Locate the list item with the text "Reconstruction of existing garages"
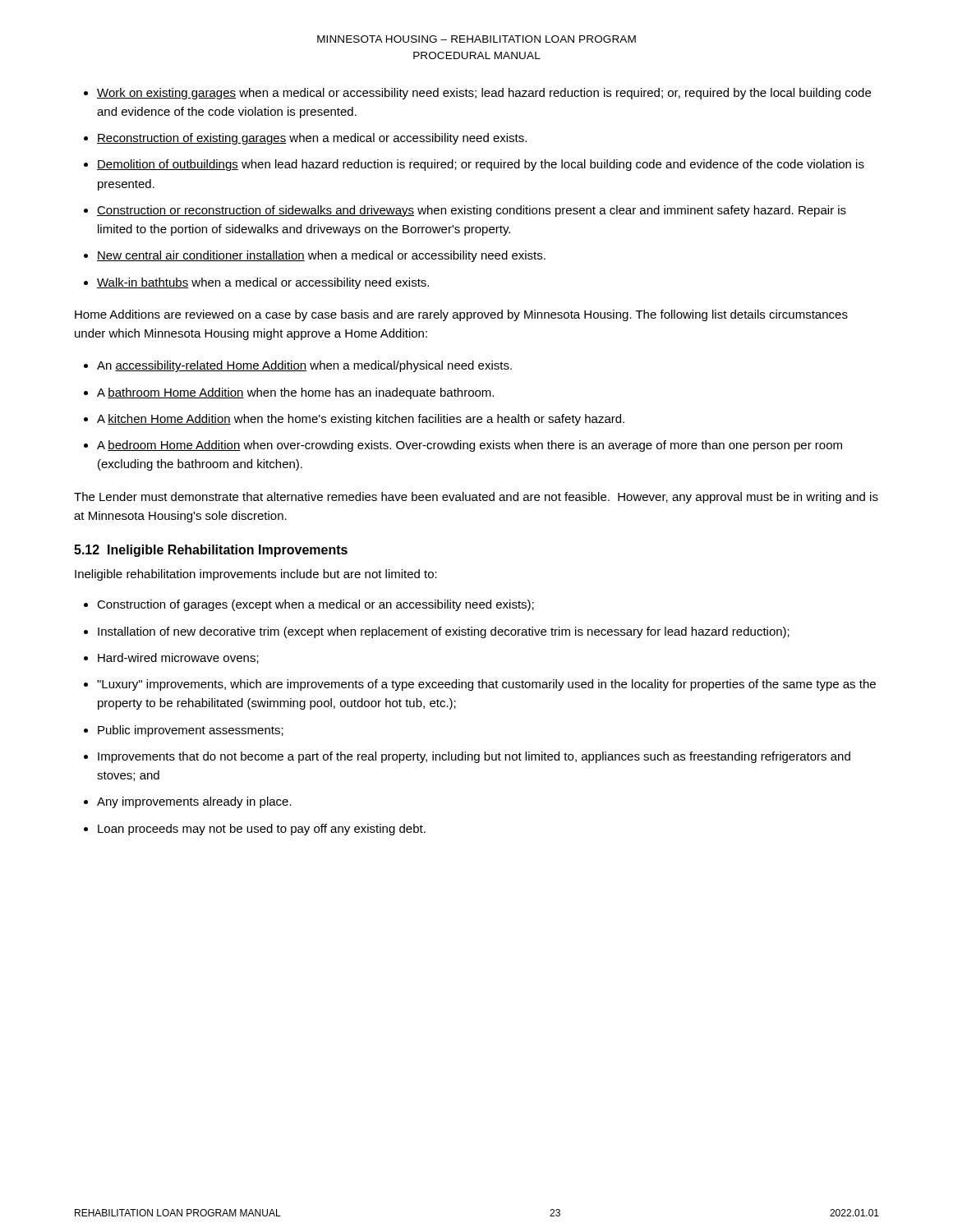This screenshot has width=953, height=1232. click(x=312, y=138)
